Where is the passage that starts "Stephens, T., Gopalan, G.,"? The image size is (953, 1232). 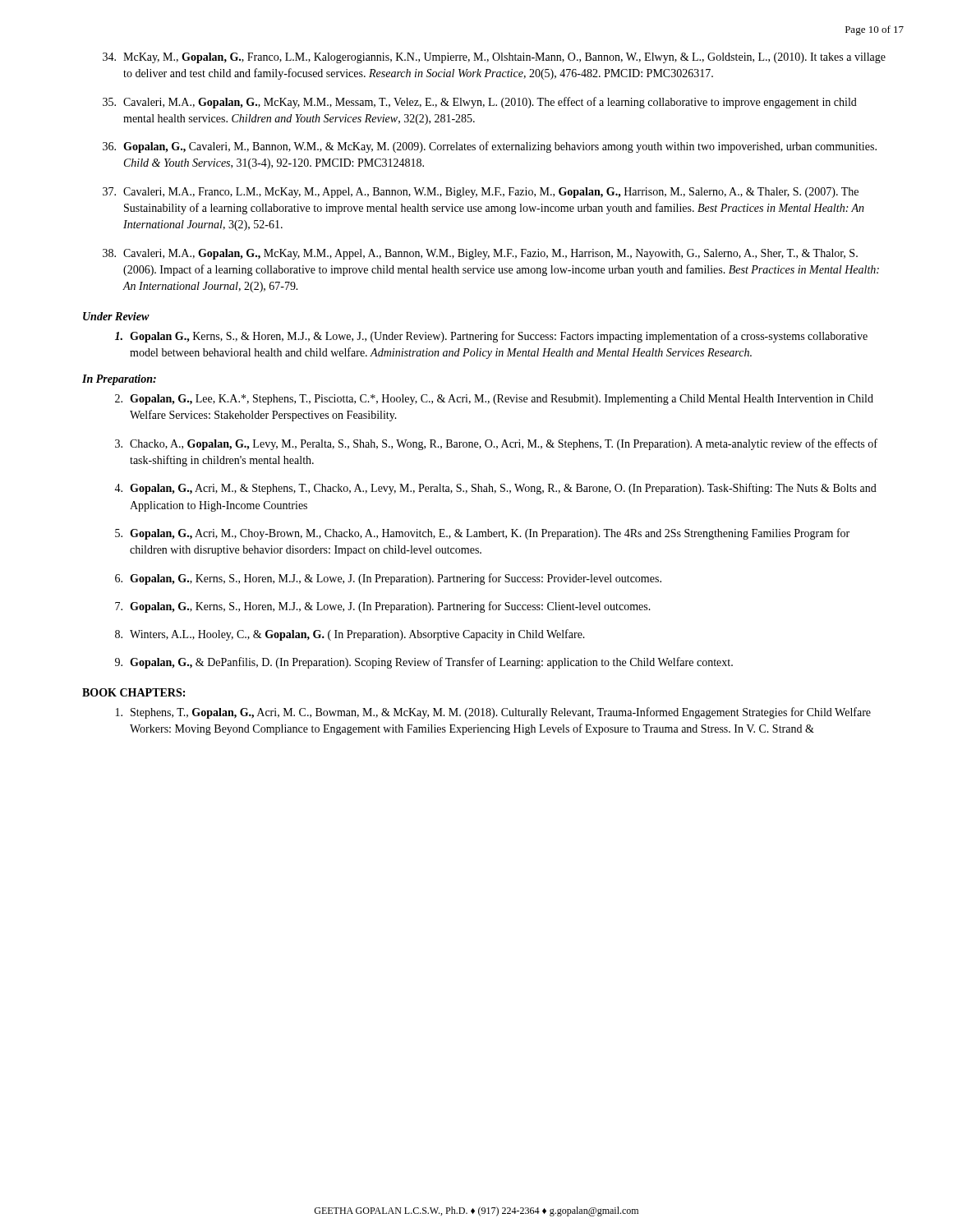(493, 721)
